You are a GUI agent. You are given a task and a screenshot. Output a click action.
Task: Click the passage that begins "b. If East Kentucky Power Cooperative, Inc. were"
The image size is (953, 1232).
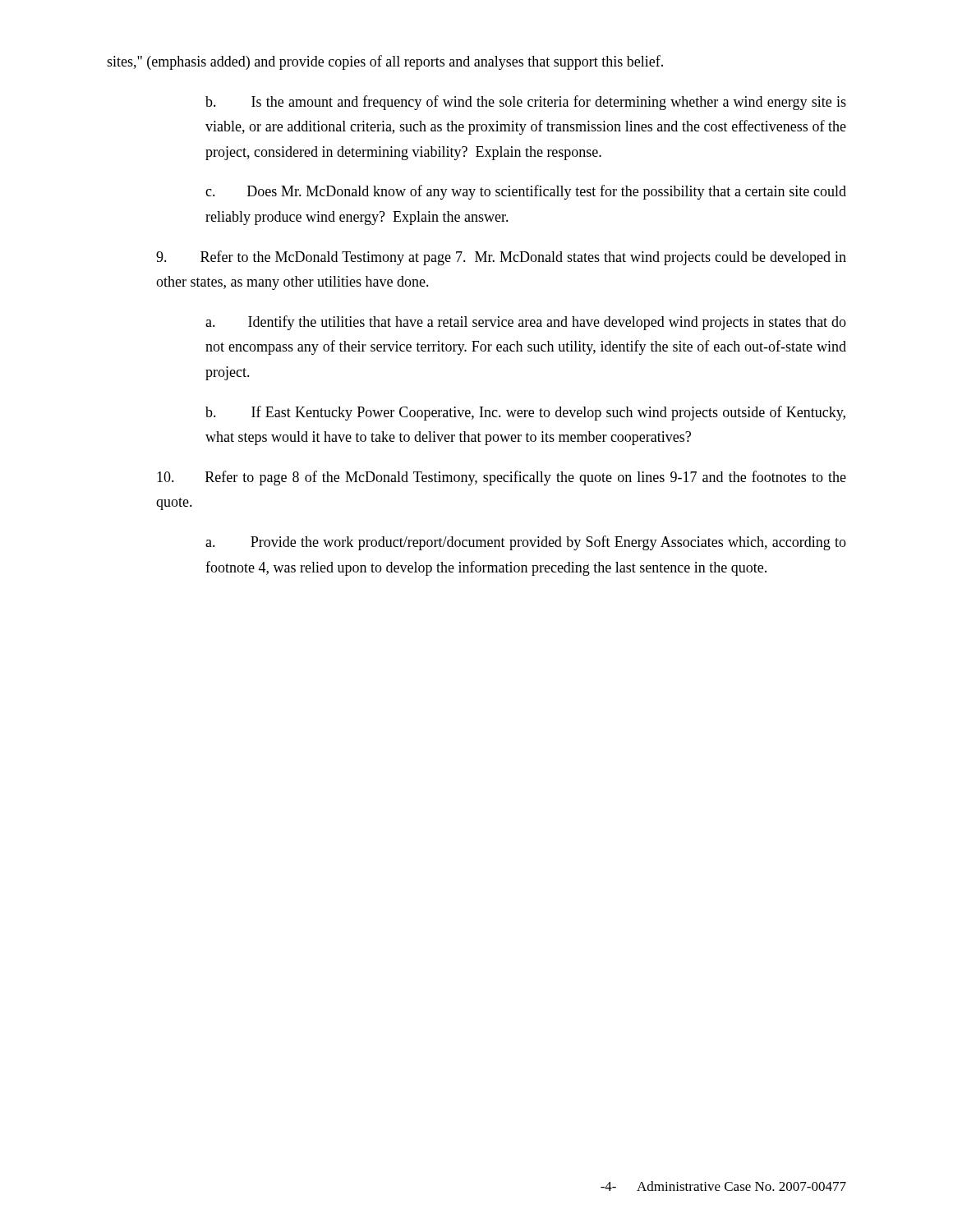pyautogui.click(x=526, y=424)
